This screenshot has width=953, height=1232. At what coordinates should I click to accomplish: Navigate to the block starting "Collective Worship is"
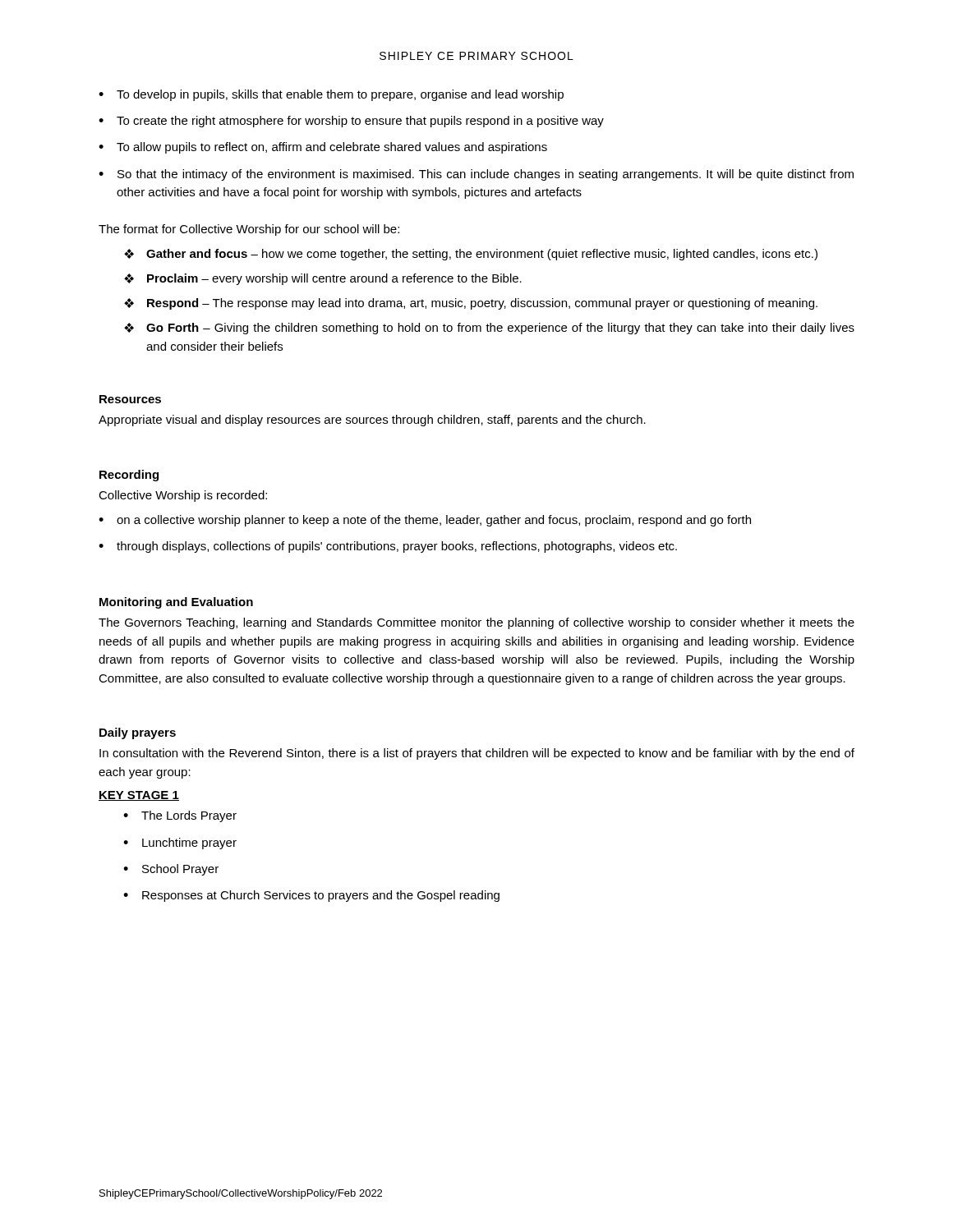coord(183,494)
